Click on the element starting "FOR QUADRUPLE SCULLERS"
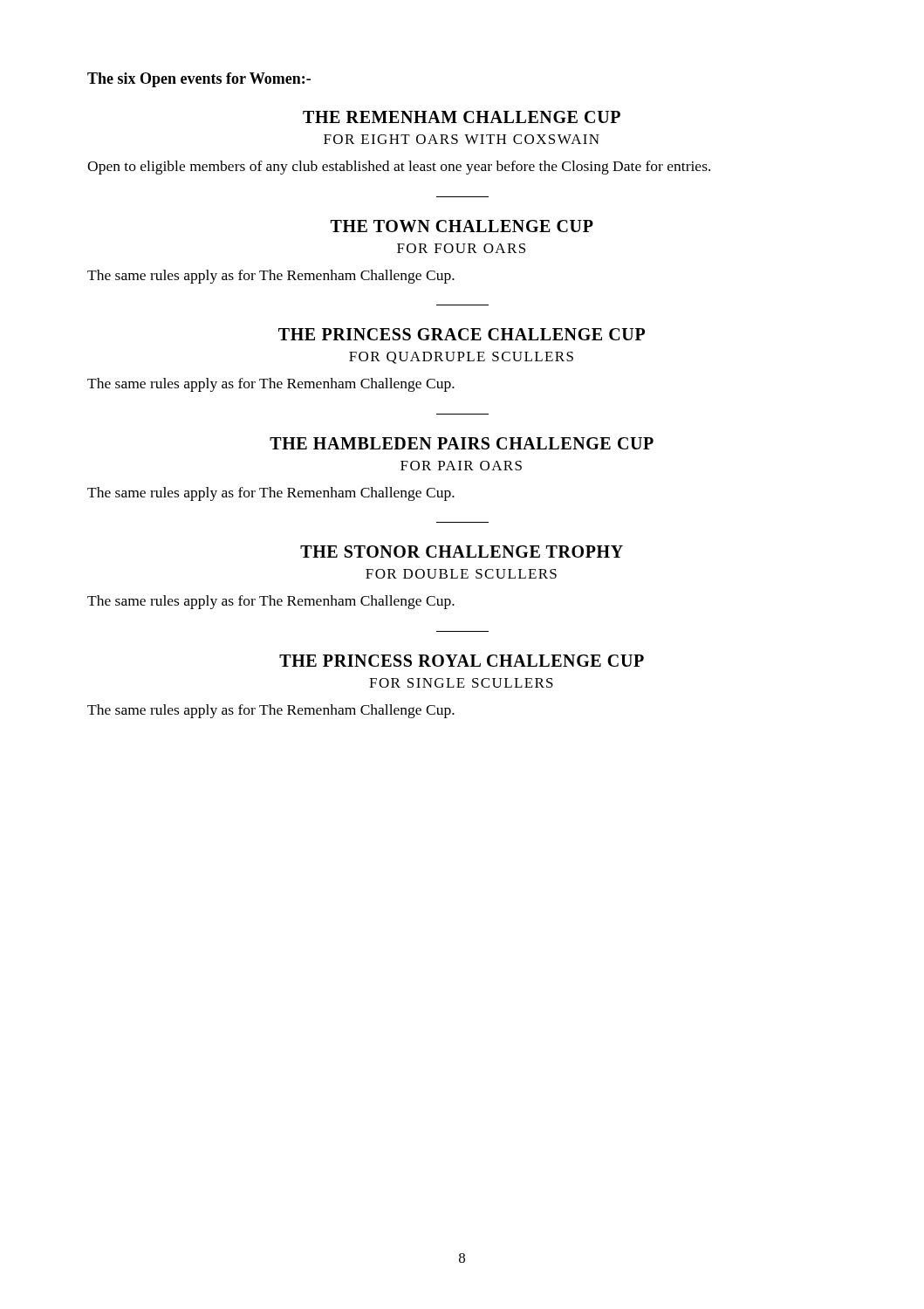Viewport: 924px width, 1309px height. click(x=462, y=357)
